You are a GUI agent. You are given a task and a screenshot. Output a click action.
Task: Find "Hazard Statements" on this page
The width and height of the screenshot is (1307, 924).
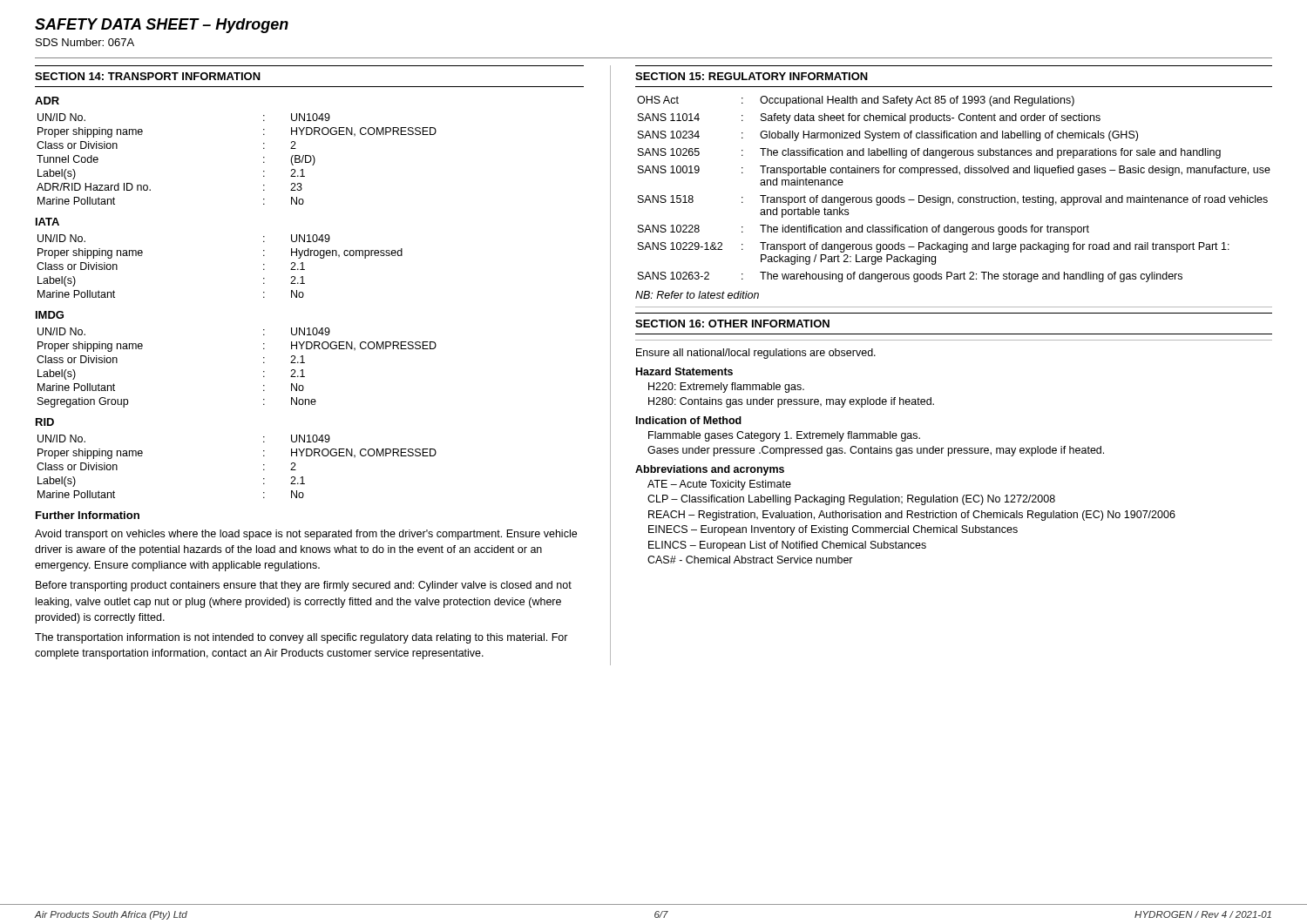point(684,371)
